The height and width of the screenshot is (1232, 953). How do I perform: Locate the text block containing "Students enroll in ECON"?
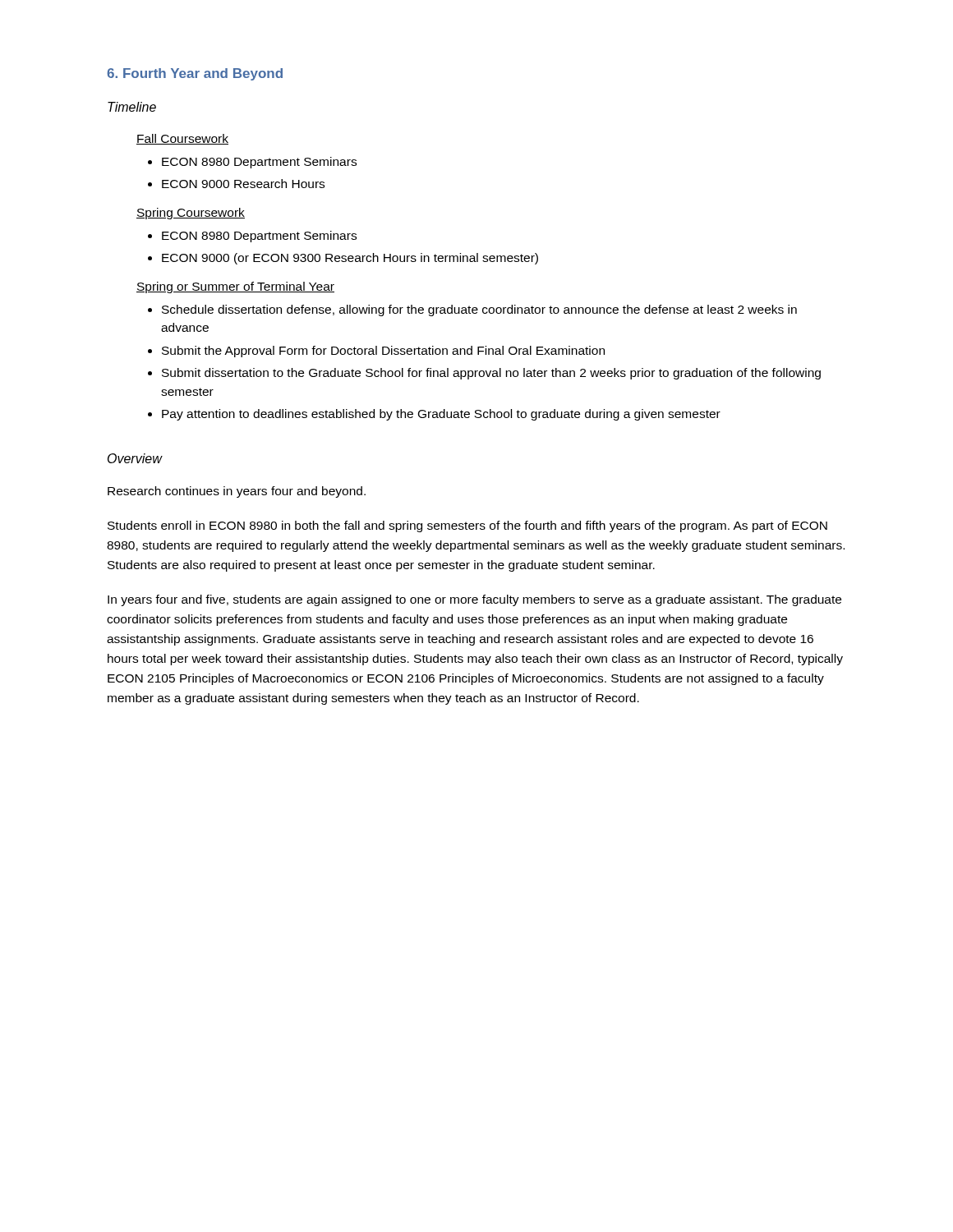pos(476,545)
